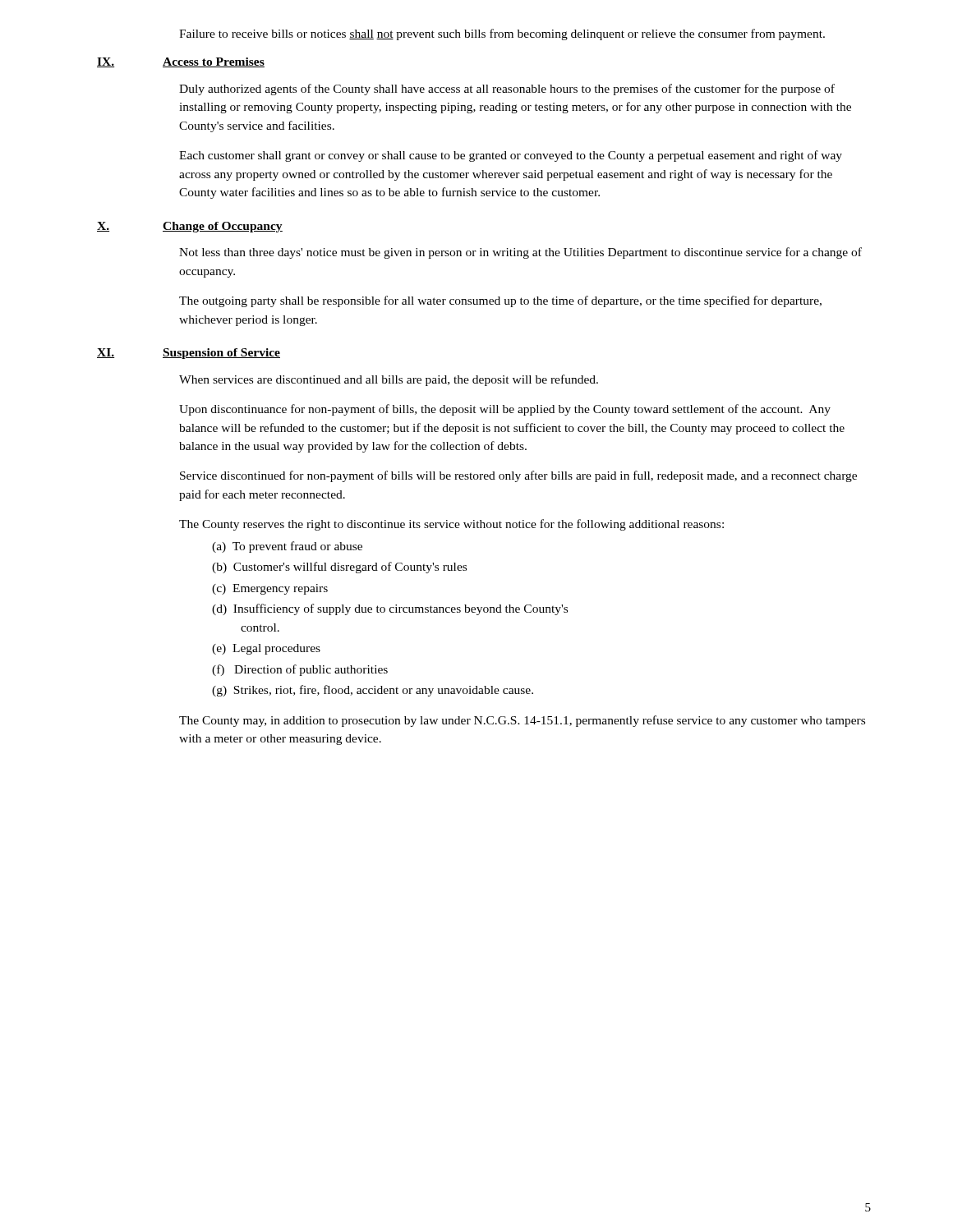Locate the text "X. Change of Occupancy"

pyautogui.click(x=190, y=226)
